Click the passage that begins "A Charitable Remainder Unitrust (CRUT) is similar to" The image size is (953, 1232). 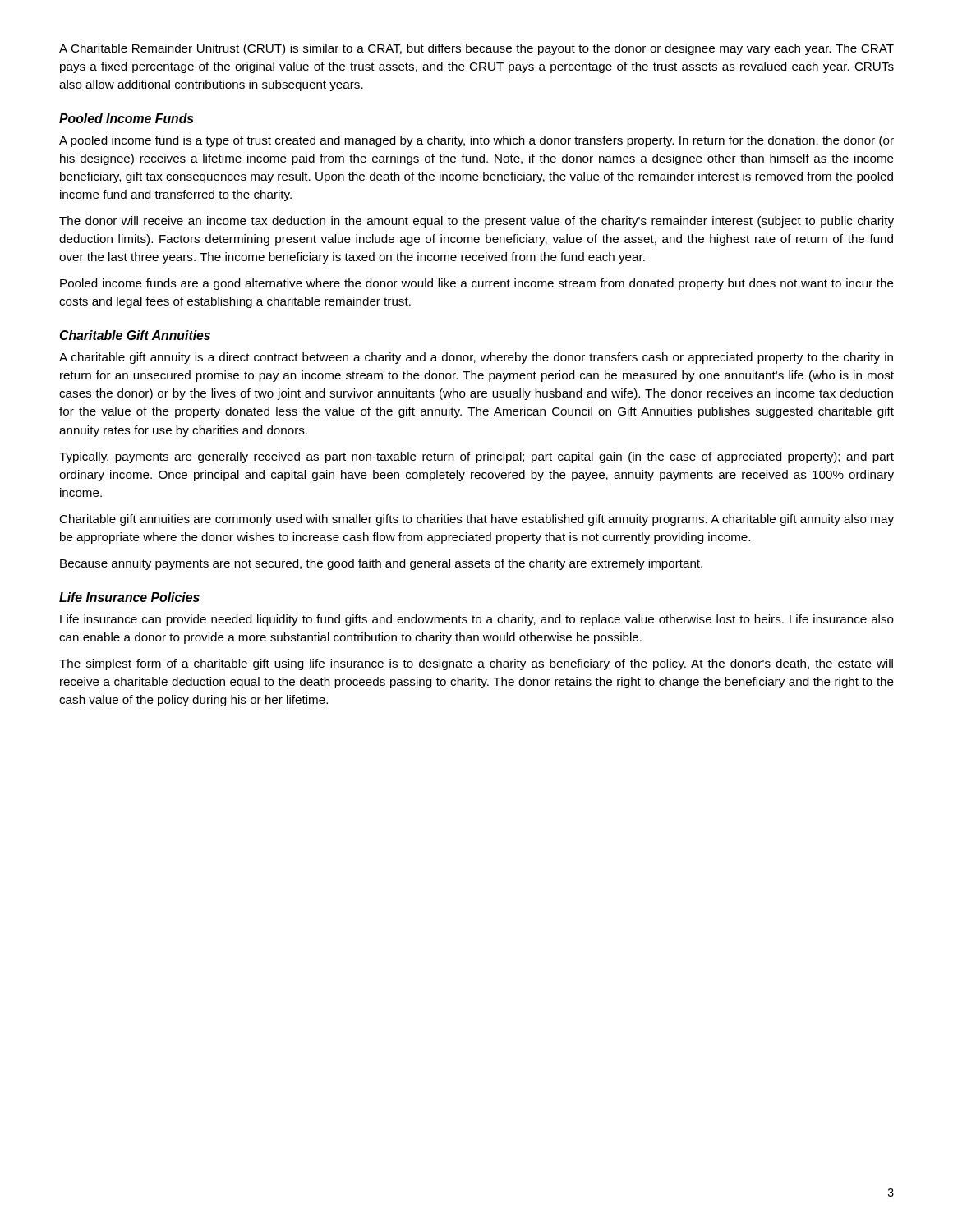coord(476,67)
